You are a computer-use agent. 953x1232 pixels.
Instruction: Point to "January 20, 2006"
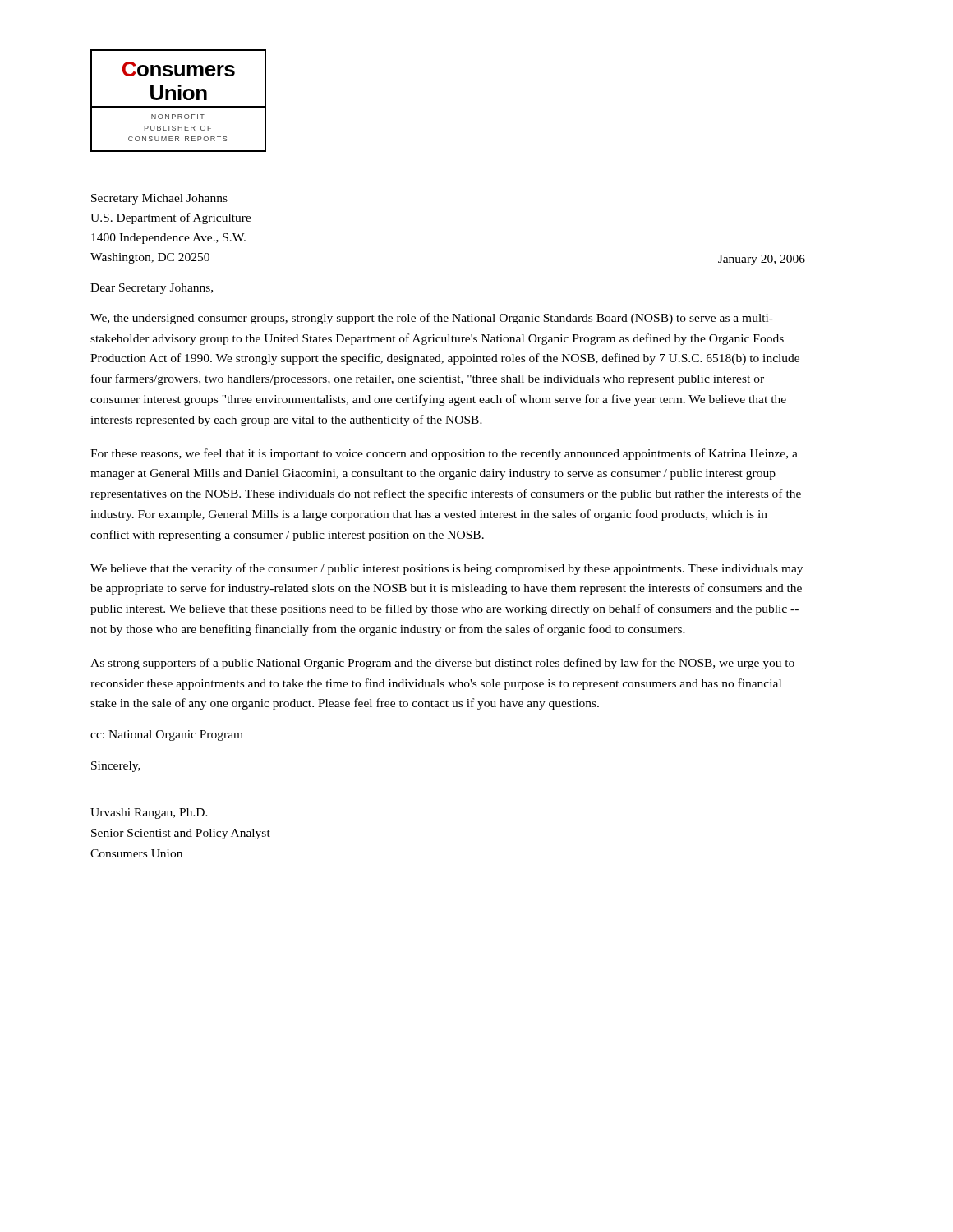click(x=761, y=258)
